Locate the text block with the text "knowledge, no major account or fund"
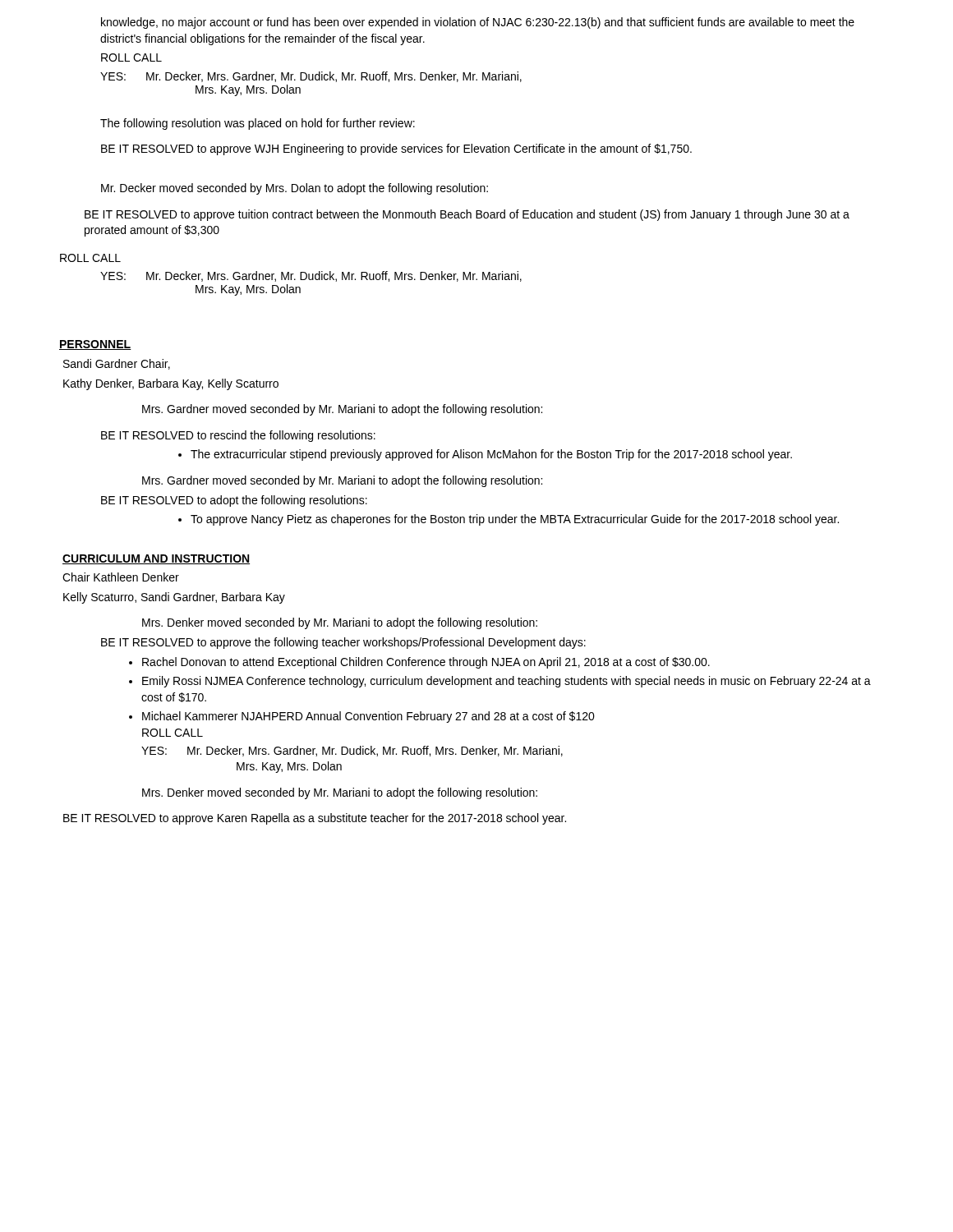The height and width of the screenshot is (1232, 953). pyautogui.click(x=478, y=23)
